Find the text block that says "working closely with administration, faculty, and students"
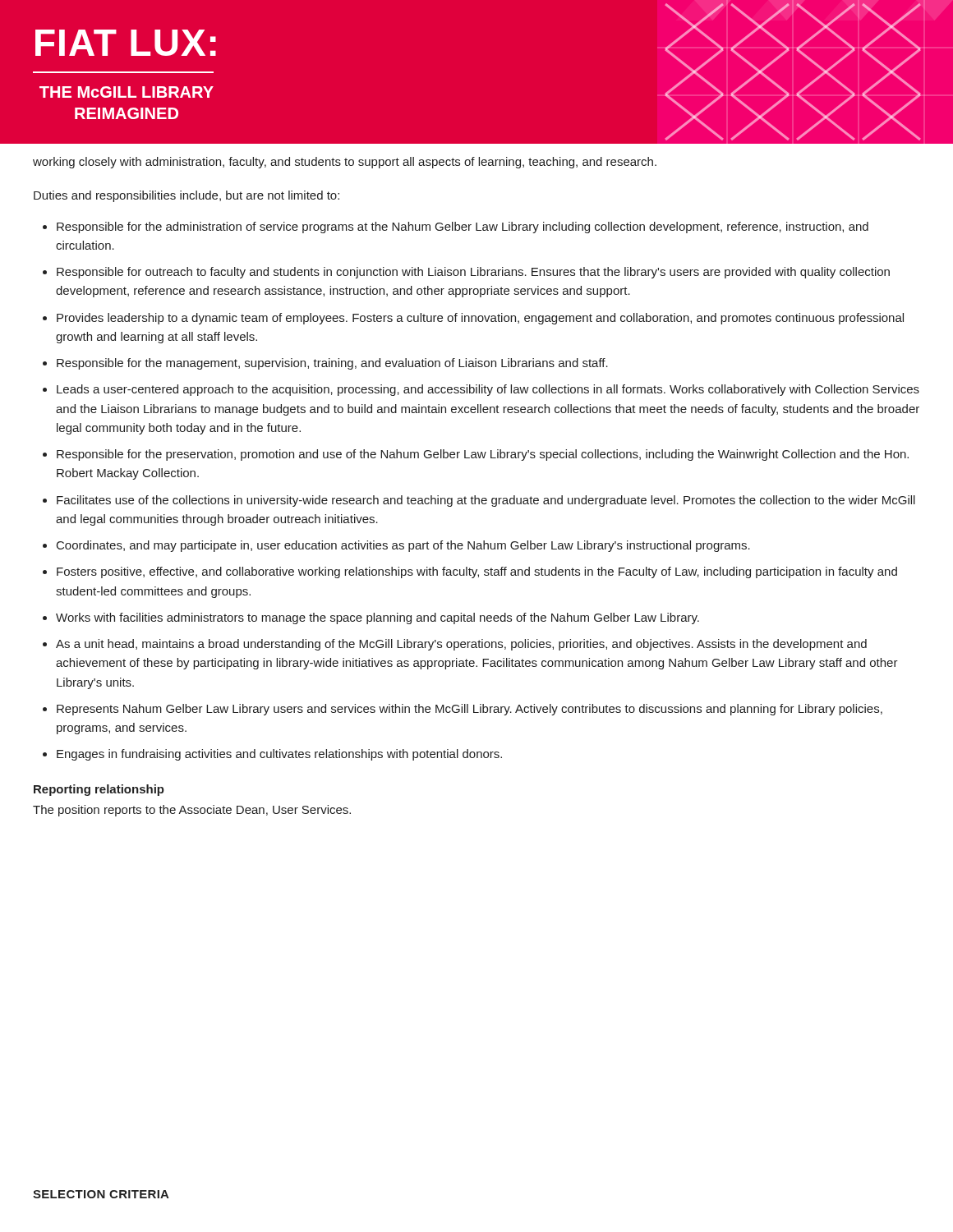This screenshot has width=953, height=1232. pos(345,161)
